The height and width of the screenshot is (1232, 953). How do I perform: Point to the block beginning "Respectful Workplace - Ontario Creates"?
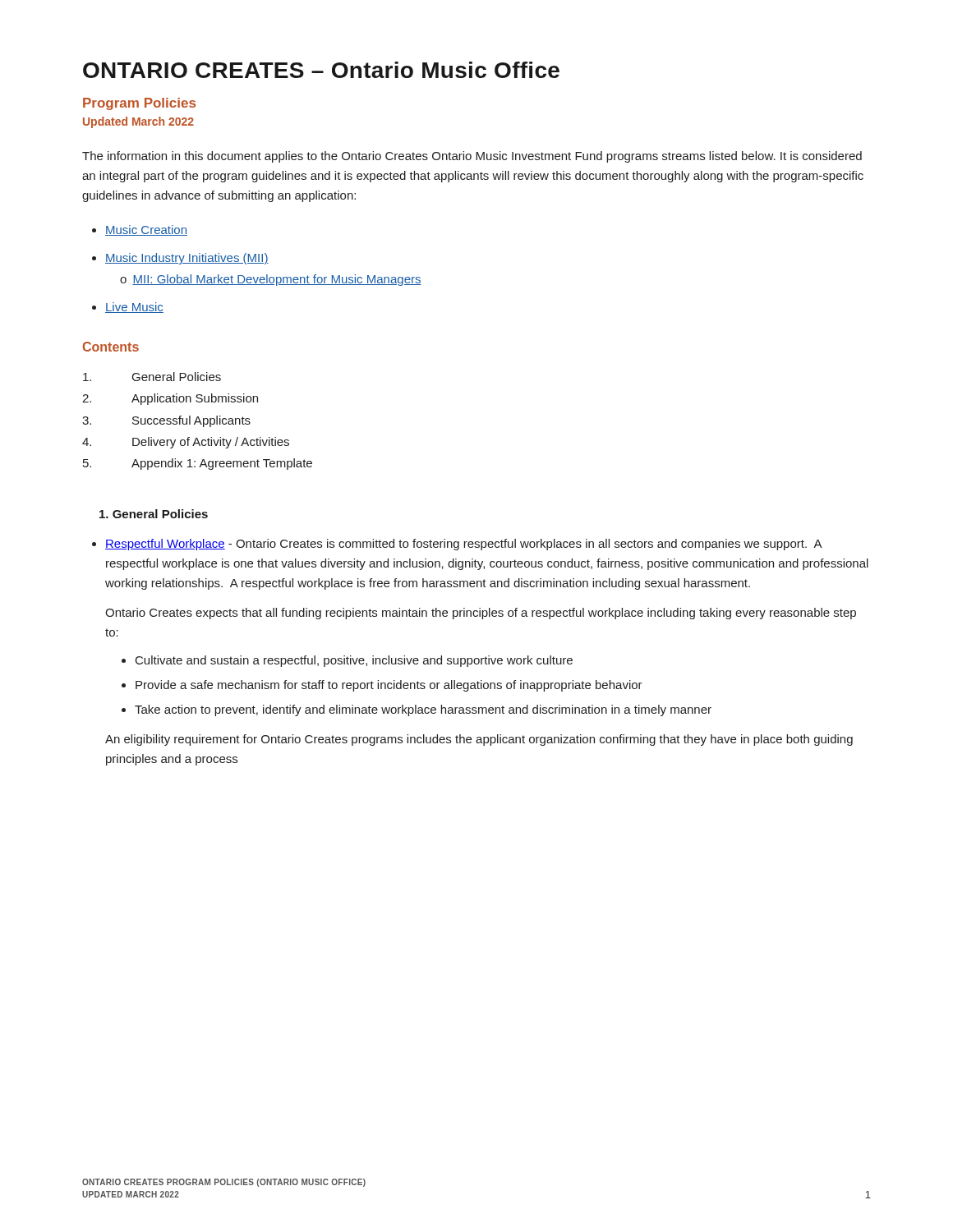click(x=488, y=652)
